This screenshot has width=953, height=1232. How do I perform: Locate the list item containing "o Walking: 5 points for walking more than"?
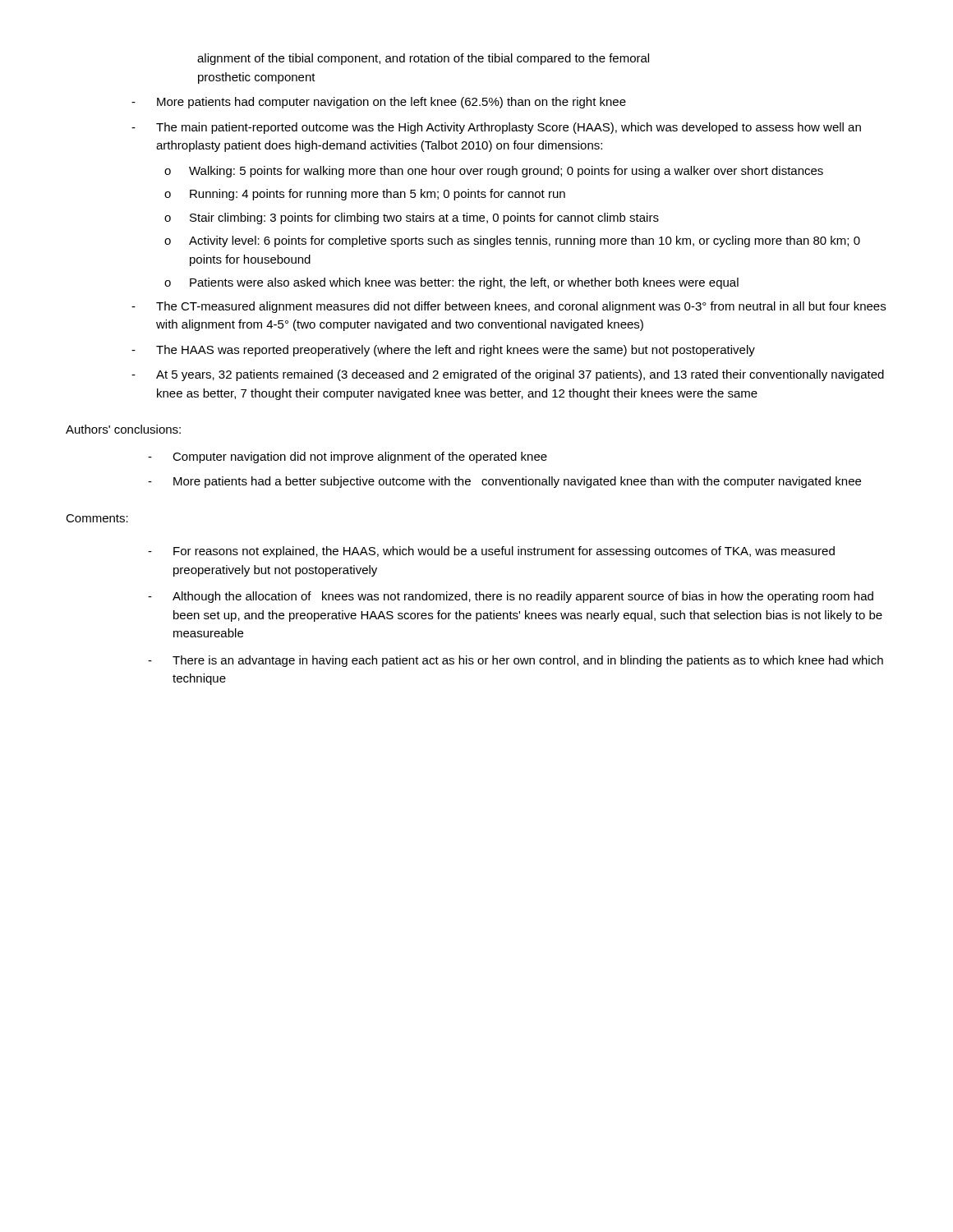point(526,171)
